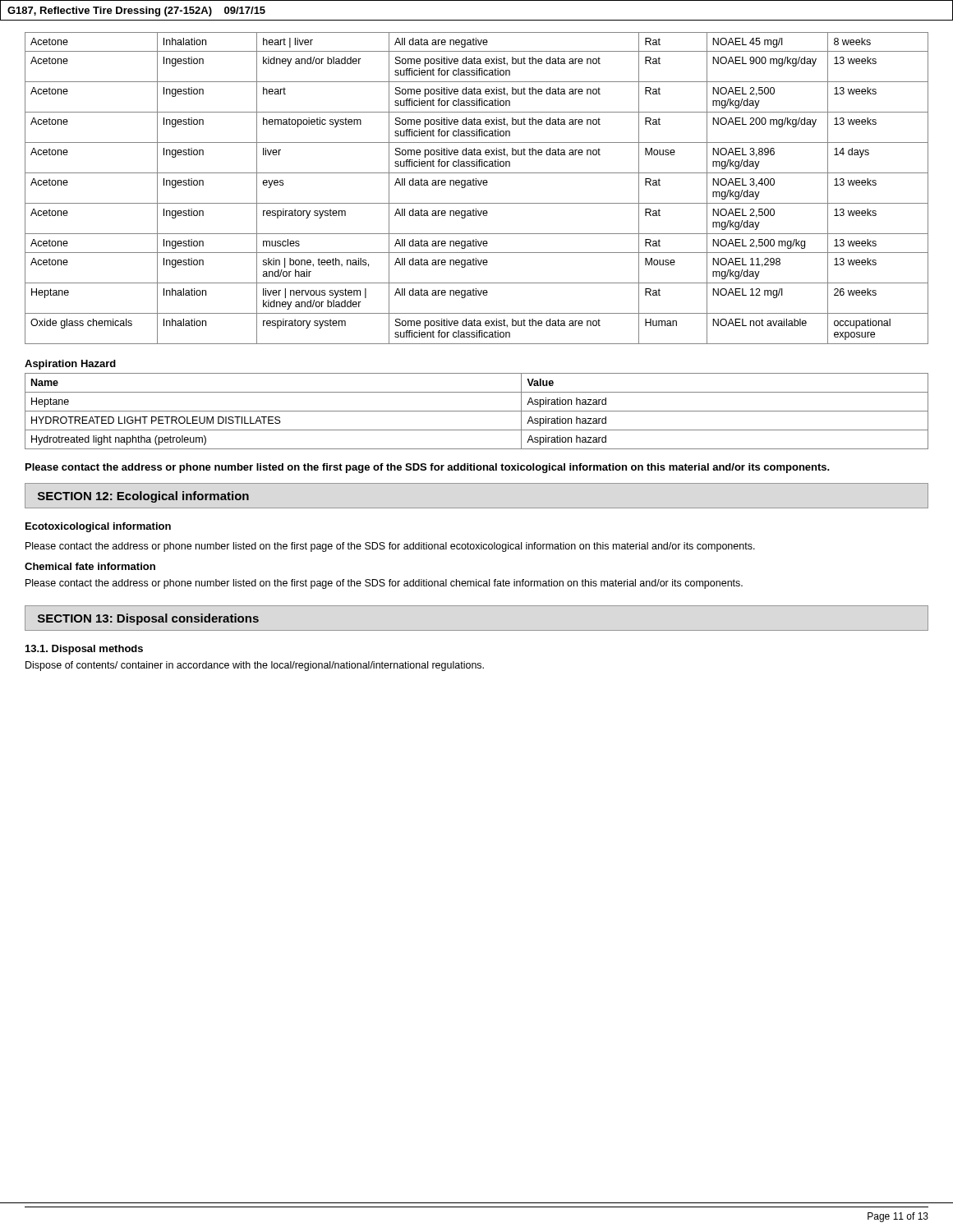Locate the section header that says "SECTION 13: Disposal considerations"
The image size is (953, 1232).
(146, 618)
